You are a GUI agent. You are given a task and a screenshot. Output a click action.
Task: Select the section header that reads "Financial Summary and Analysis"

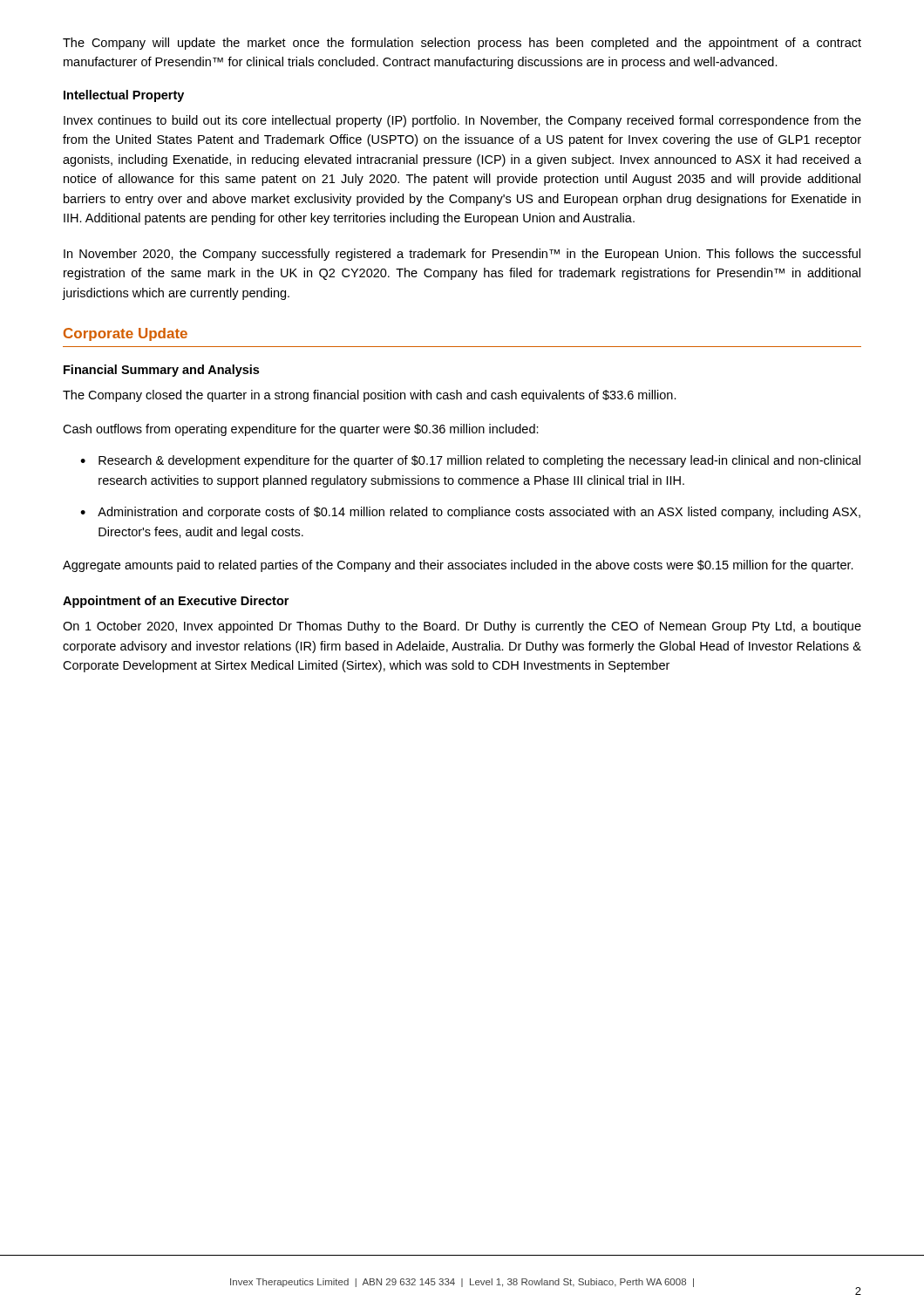[x=161, y=370]
